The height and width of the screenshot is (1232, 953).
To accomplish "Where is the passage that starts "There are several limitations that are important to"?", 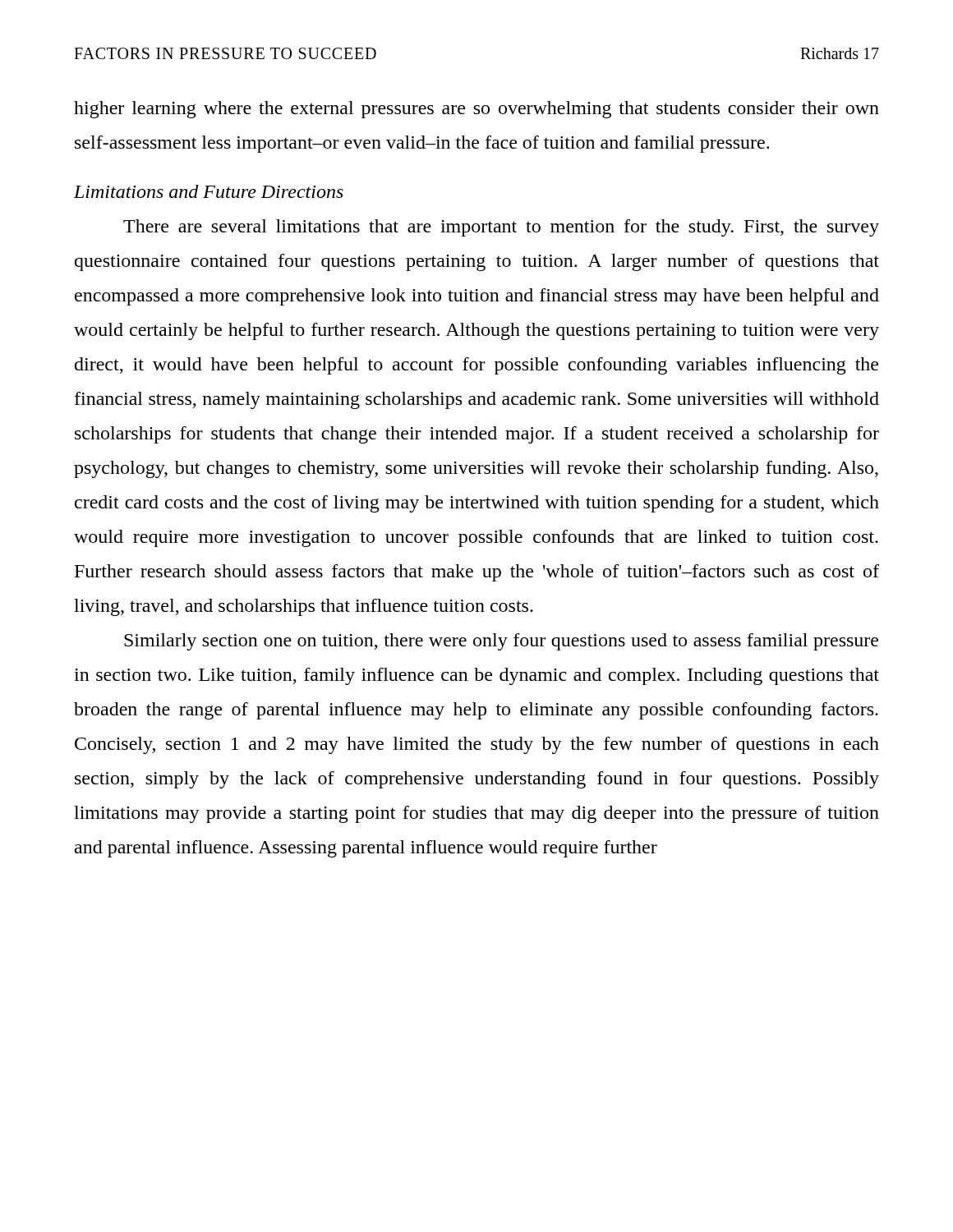I will tap(476, 416).
